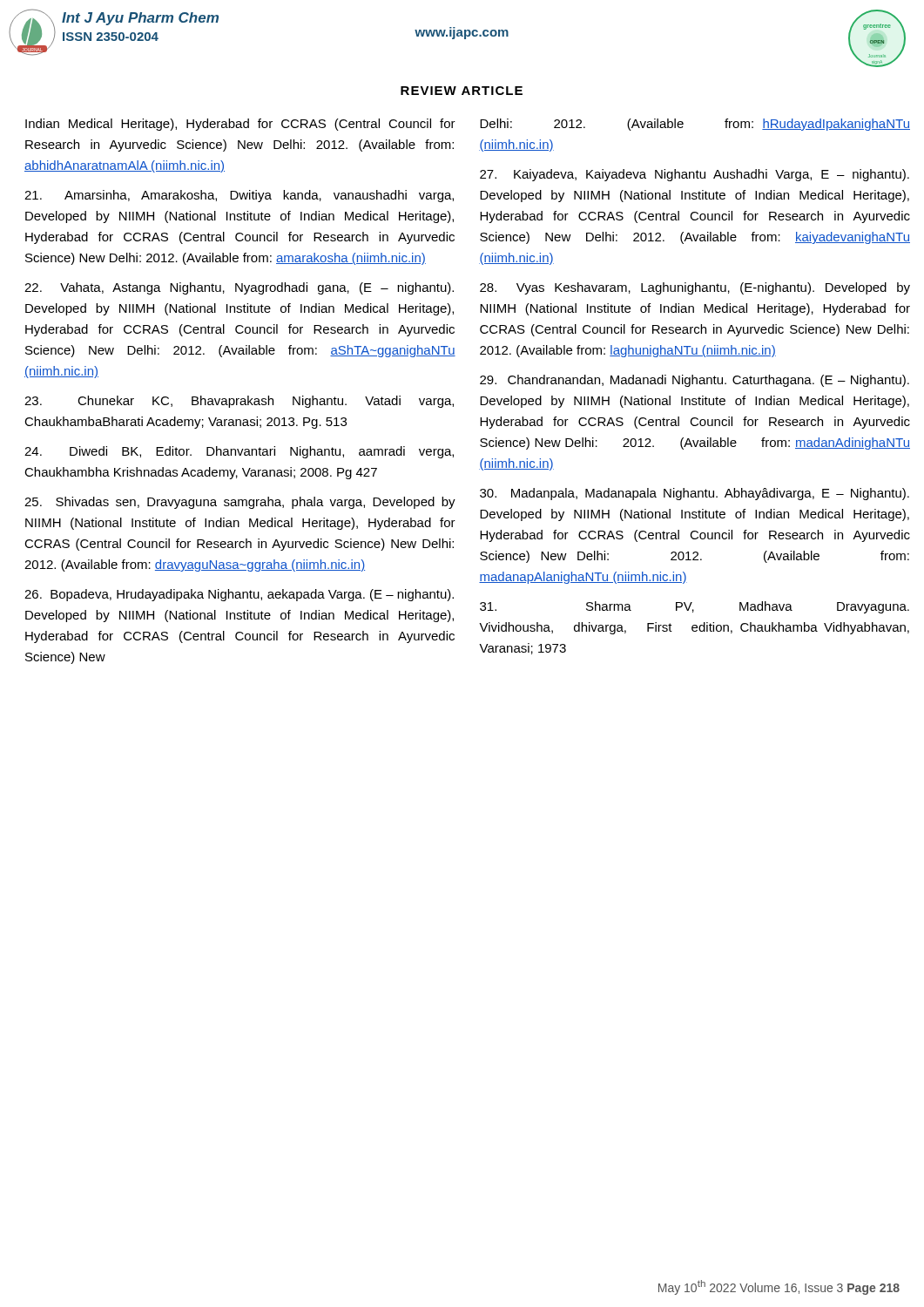Find the block starting "27. Kaiyadeva, Kaiyadeva"

pyautogui.click(x=695, y=216)
